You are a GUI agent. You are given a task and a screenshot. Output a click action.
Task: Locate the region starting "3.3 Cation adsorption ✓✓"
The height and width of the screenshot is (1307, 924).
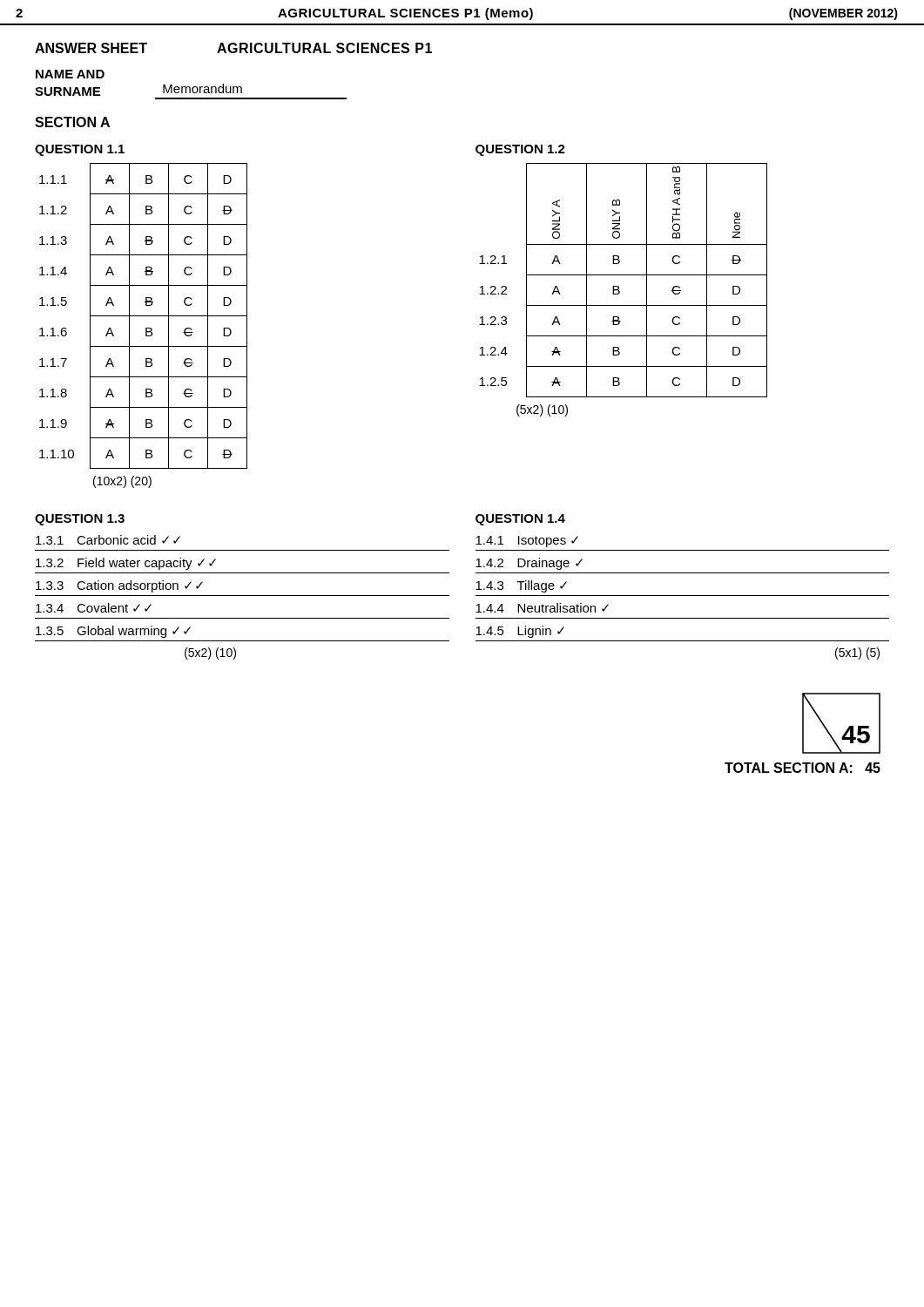[242, 586]
